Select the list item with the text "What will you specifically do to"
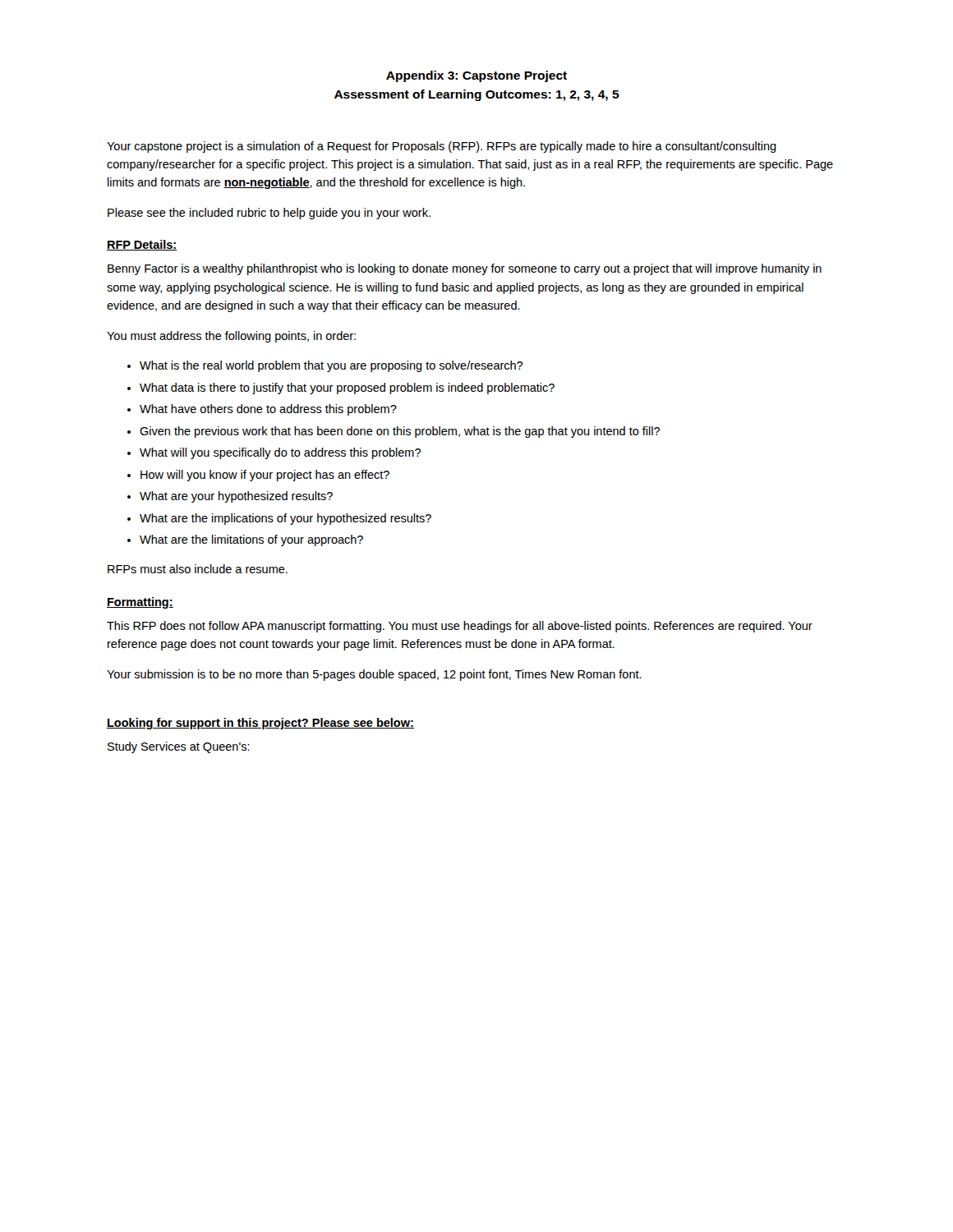This screenshot has height=1232, width=953. (280, 453)
